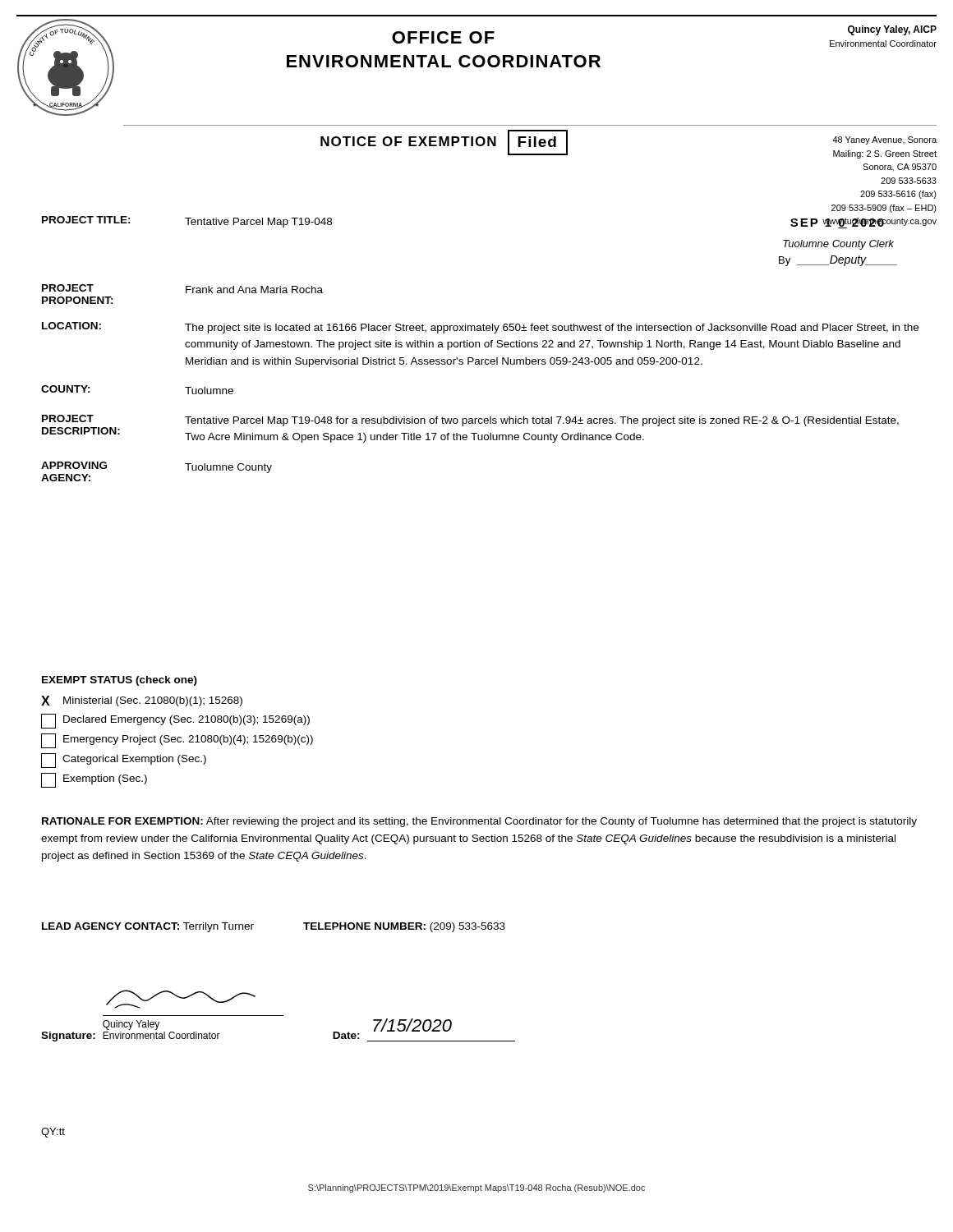
Task: Locate the text starting "PROJECT TITLE: Tentative Parcel Map T19-048 SEP 1"
Action: click(x=83, y=222)
